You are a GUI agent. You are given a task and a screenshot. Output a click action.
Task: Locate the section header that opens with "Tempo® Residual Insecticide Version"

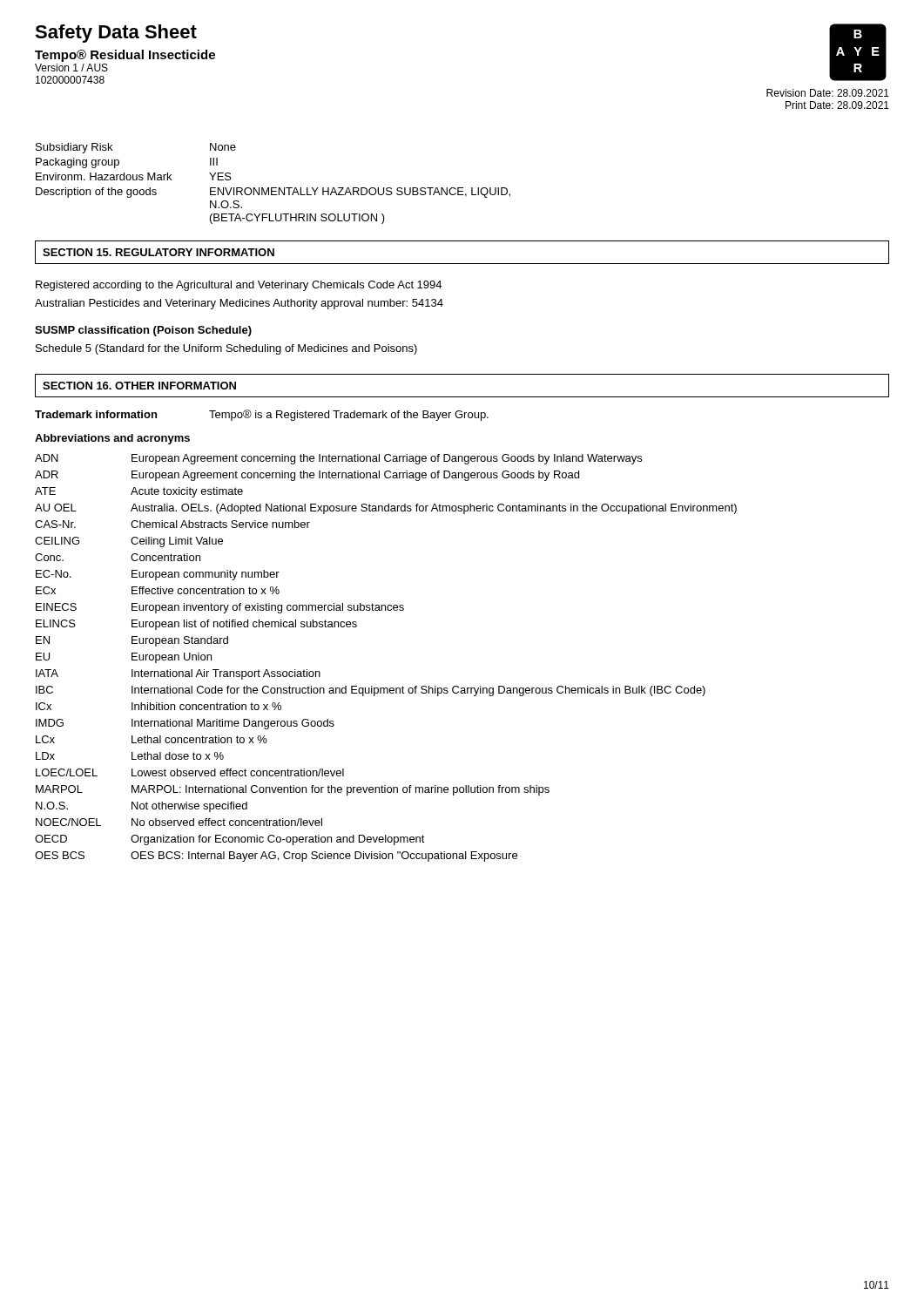point(125,67)
